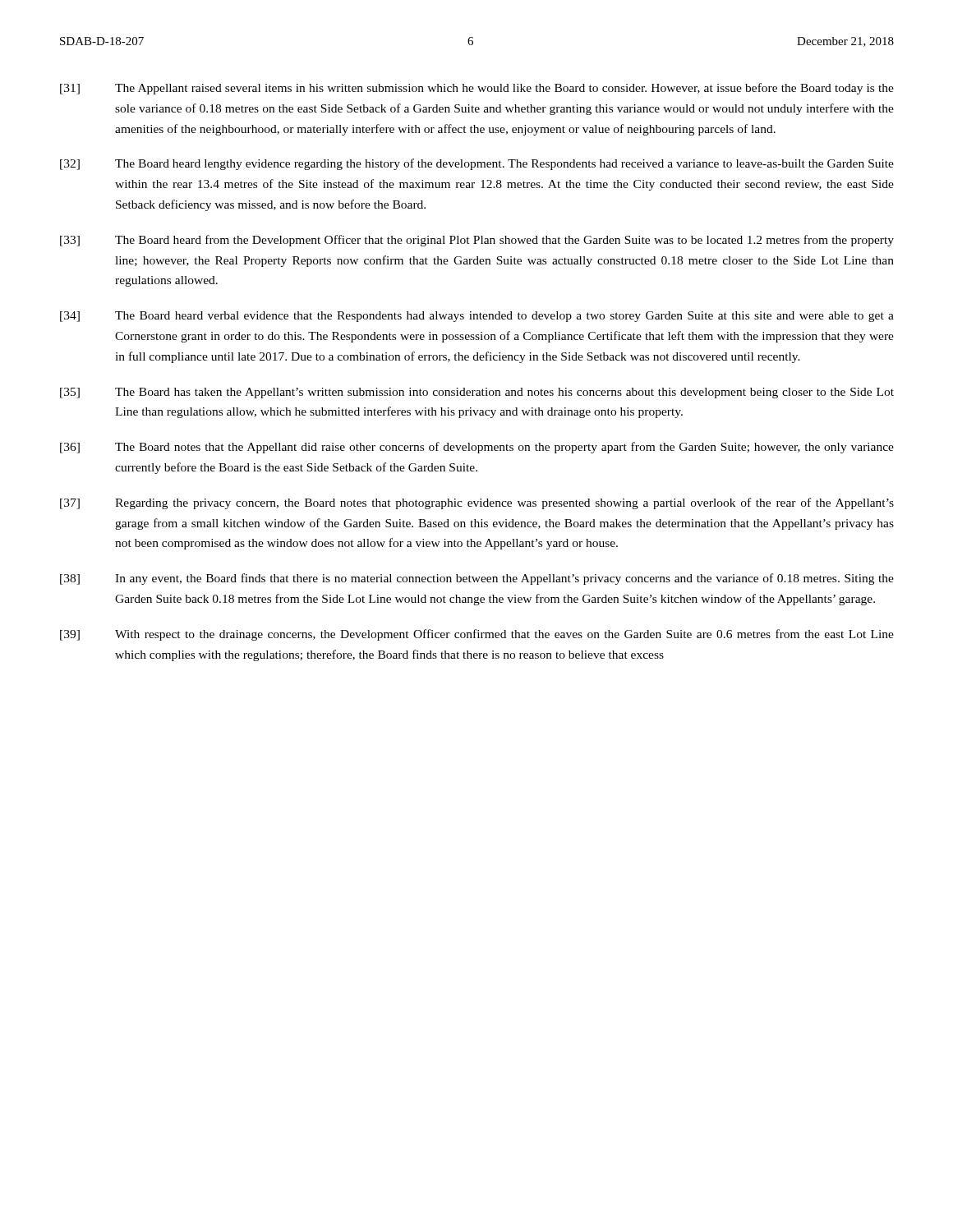Click on the element starting "[38] In any"
Viewport: 953px width, 1232px height.
pyautogui.click(x=476, y=589)
